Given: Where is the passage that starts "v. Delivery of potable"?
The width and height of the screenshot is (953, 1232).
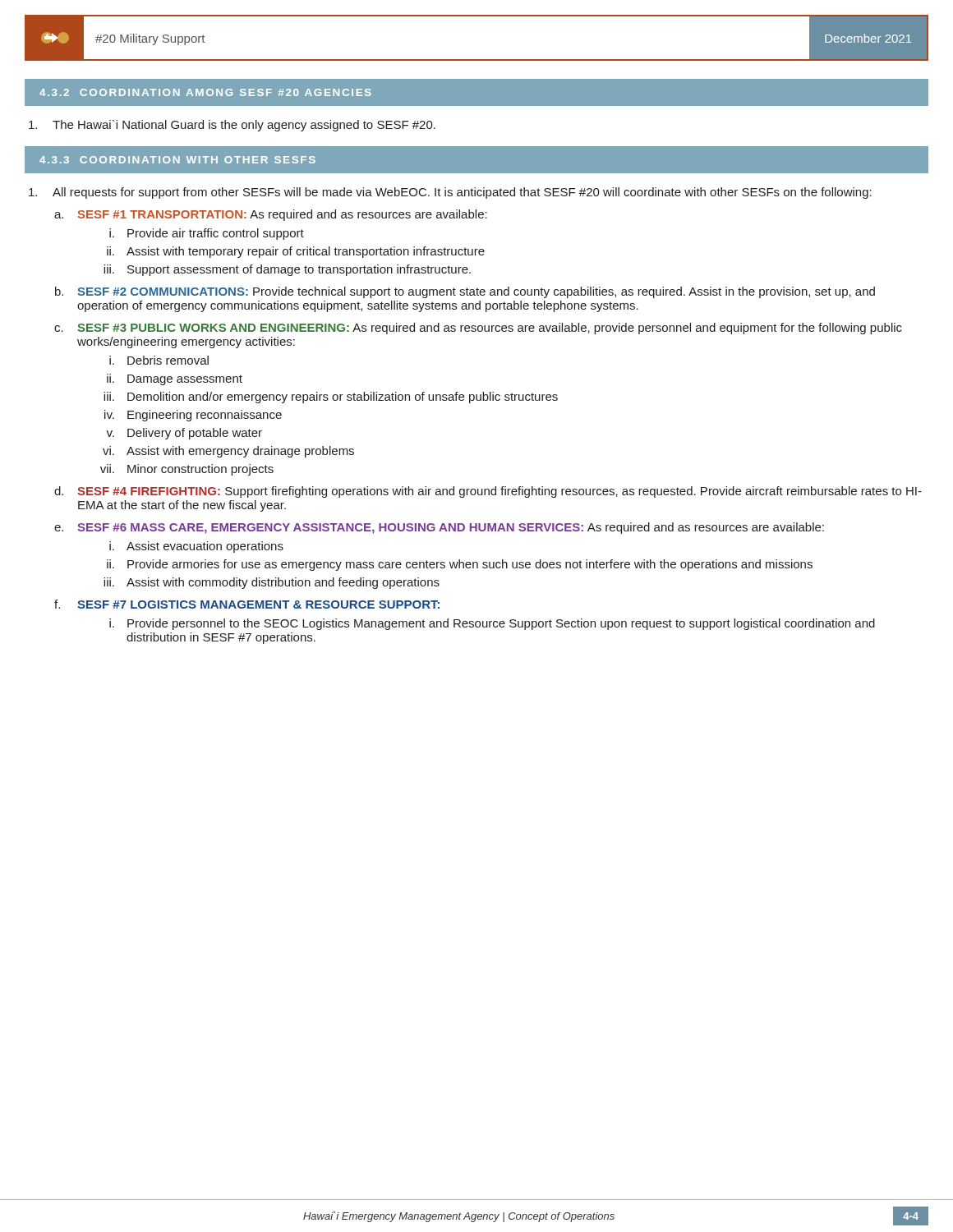Looking at the screenshot, I should coord(184,434).
